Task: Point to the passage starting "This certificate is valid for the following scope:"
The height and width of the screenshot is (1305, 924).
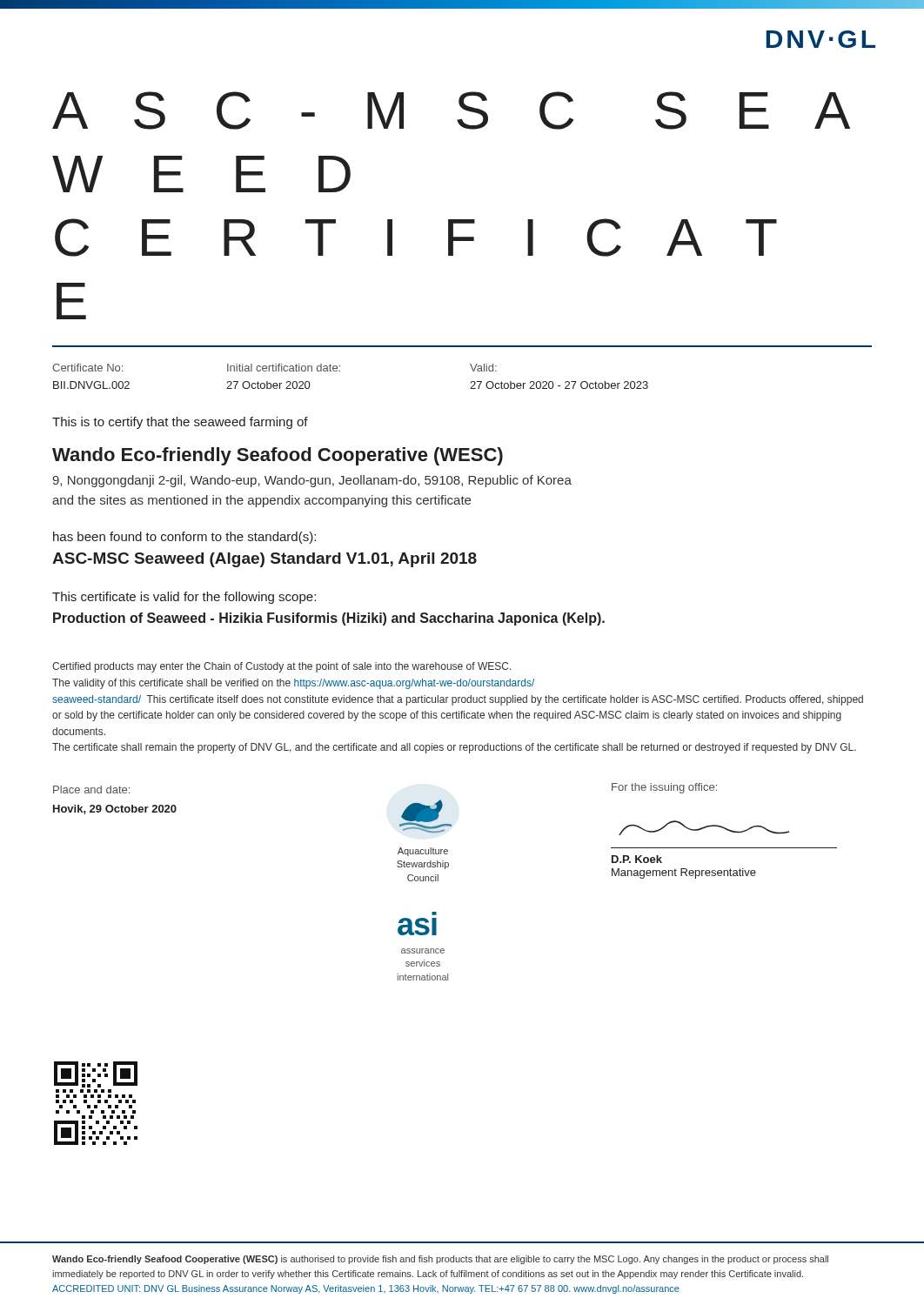Action: pyautogui.click(x=185, y=596)
